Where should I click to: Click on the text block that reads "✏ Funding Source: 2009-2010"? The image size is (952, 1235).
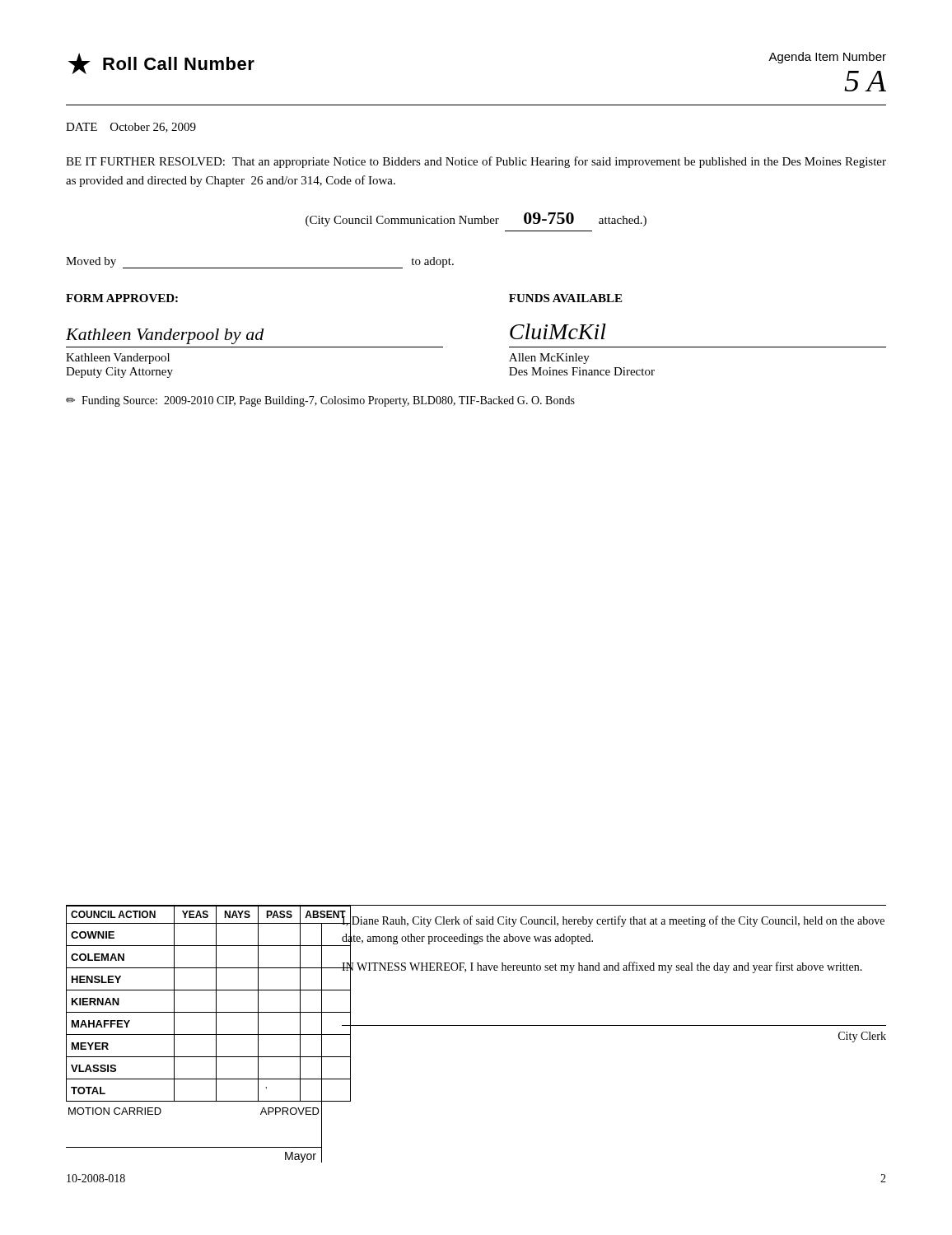coord(320,401)
